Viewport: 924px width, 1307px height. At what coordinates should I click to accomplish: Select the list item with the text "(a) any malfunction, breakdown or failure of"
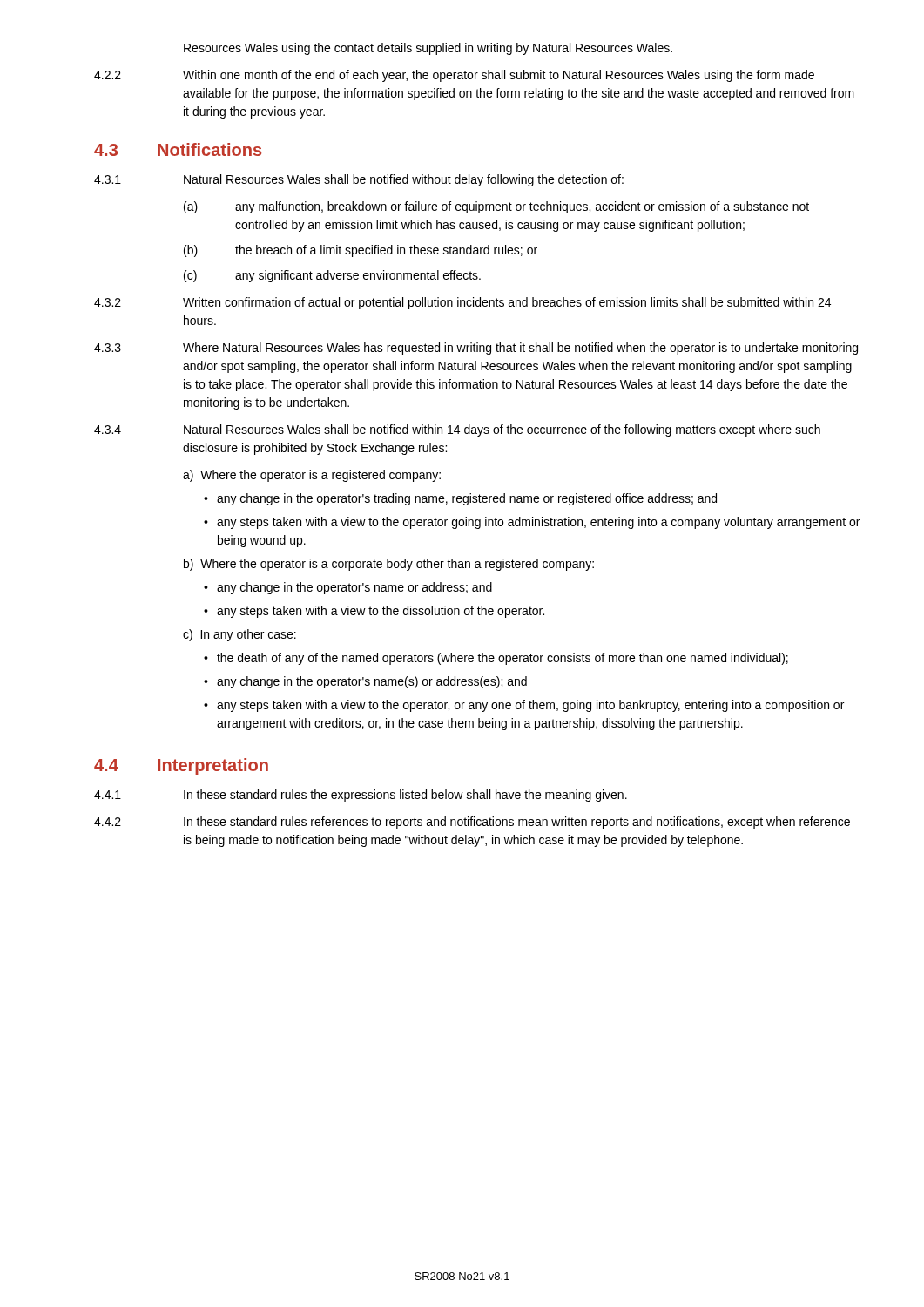[522, 216]
